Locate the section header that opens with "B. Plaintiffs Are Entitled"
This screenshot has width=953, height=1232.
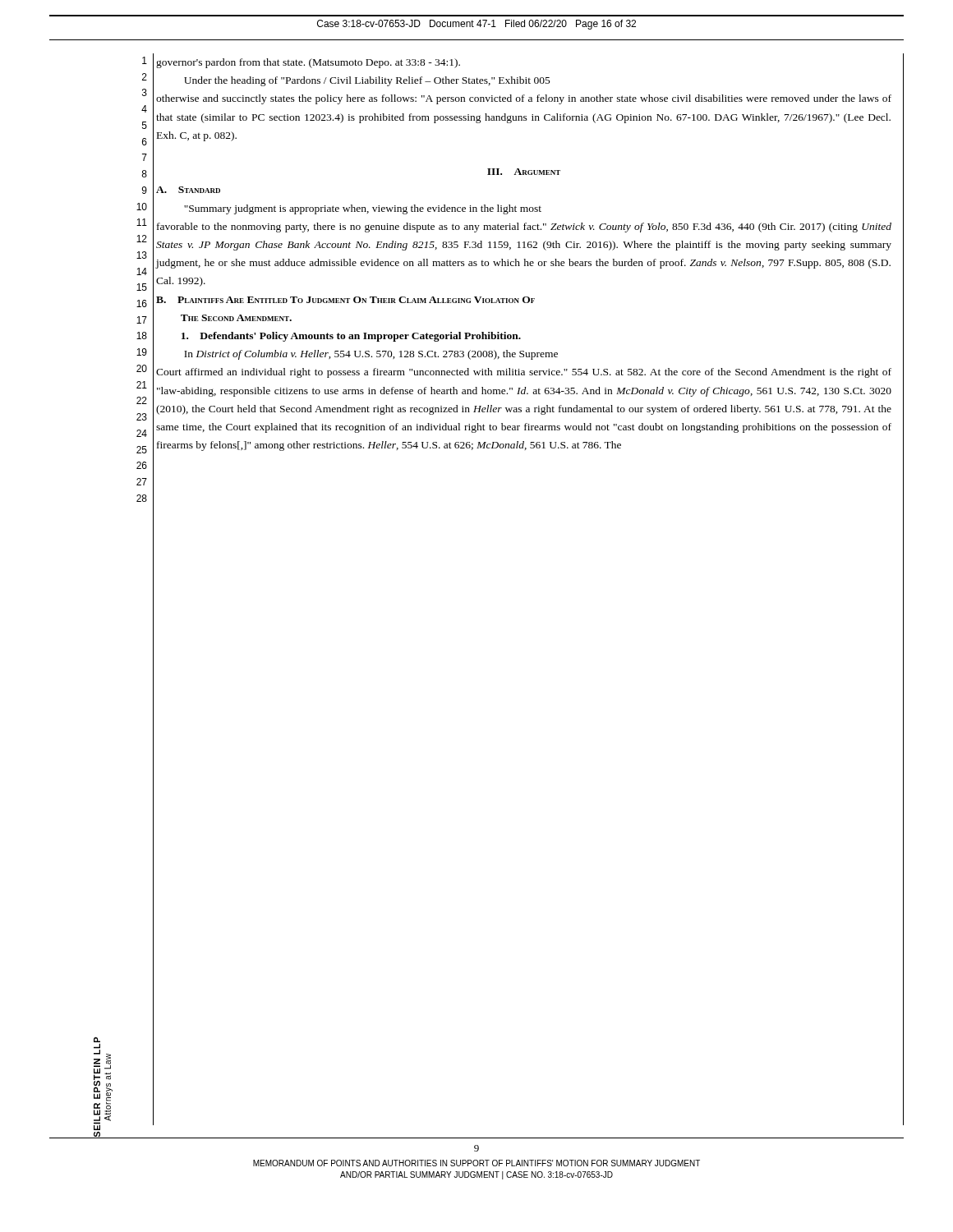click(346, 308)
